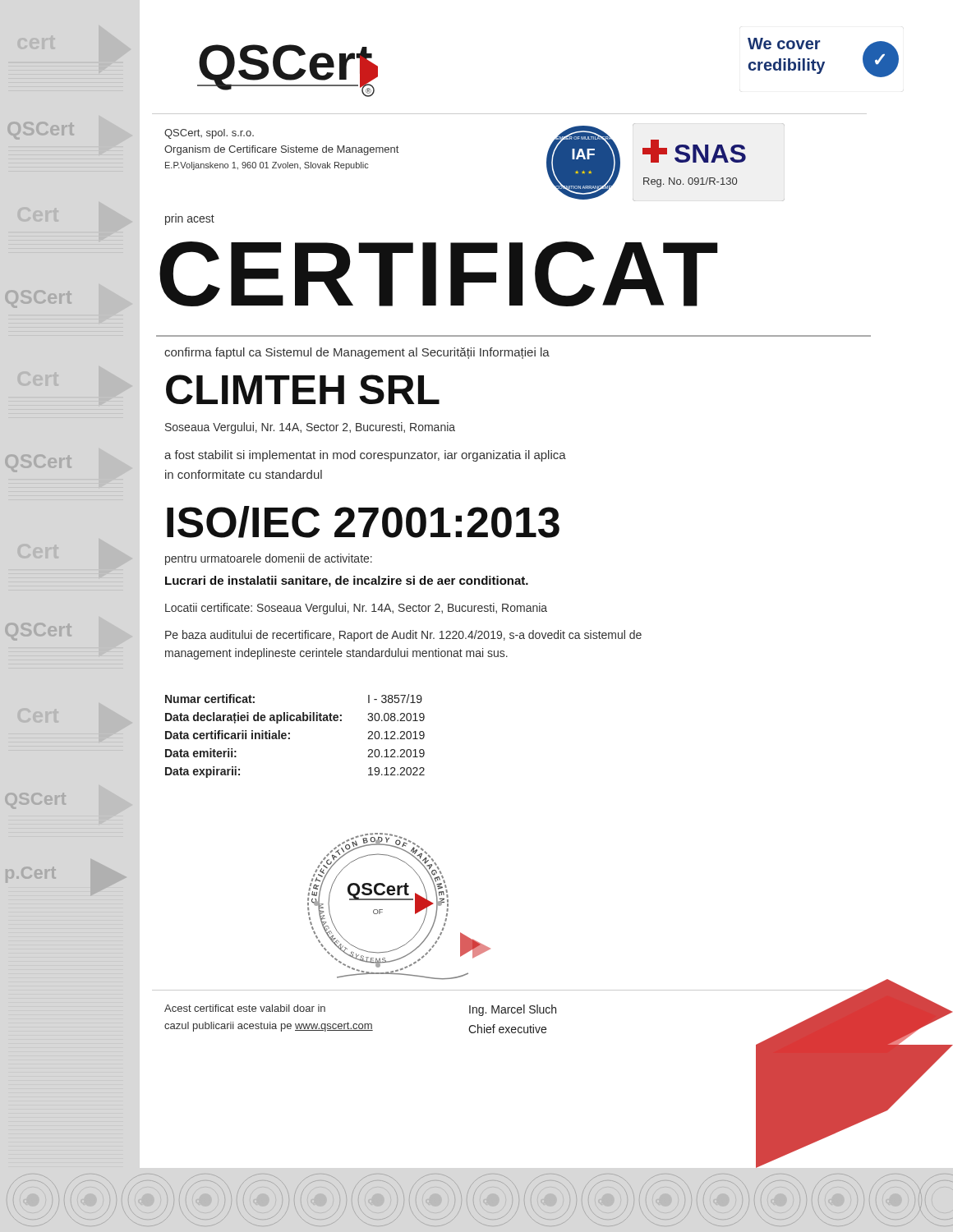Screen dimensions: 1232x953
Task: Click where it says "CLIMTEH SRL"
Action: 302,391
